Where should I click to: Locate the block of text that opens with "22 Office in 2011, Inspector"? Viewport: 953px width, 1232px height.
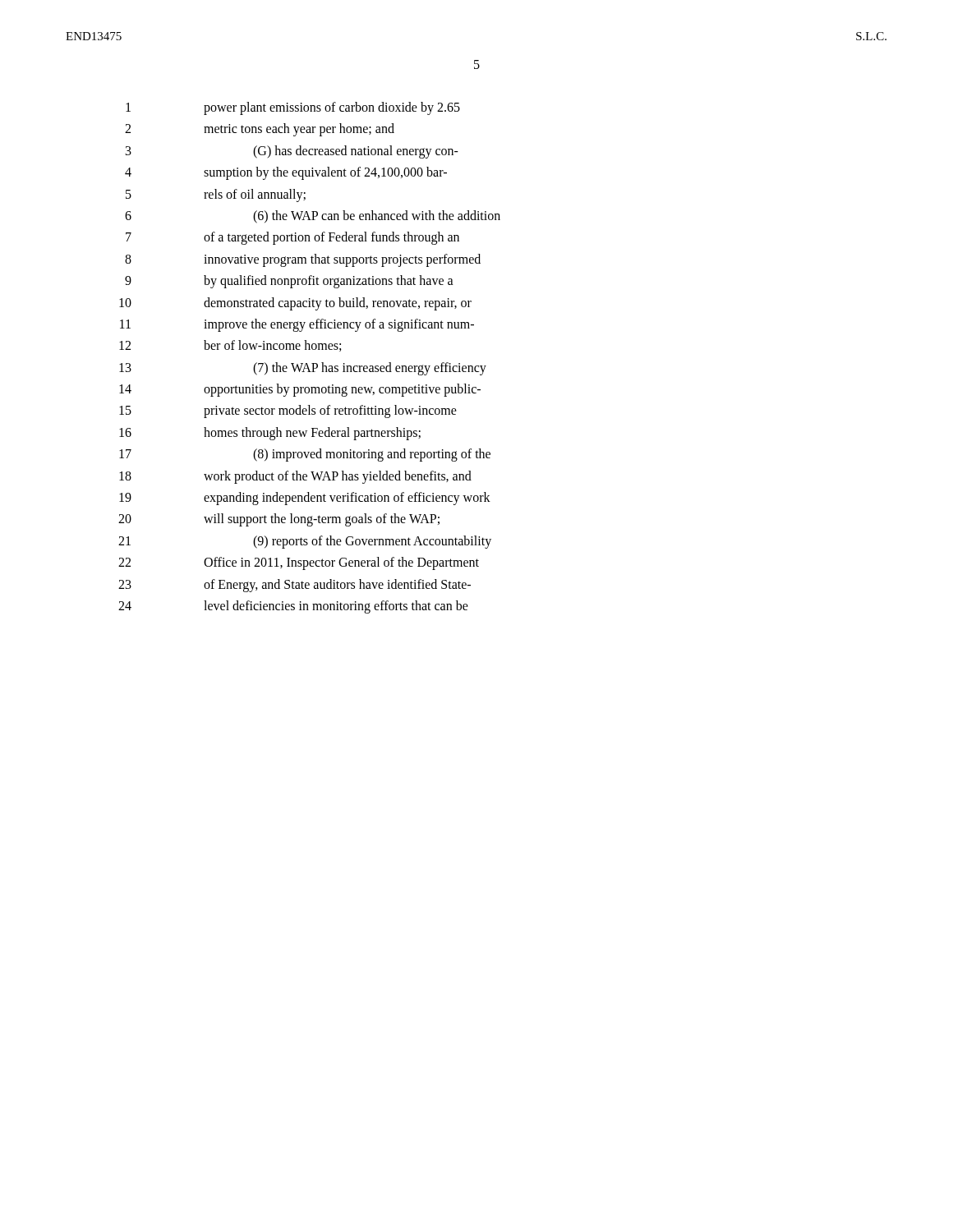coord(476,563)
